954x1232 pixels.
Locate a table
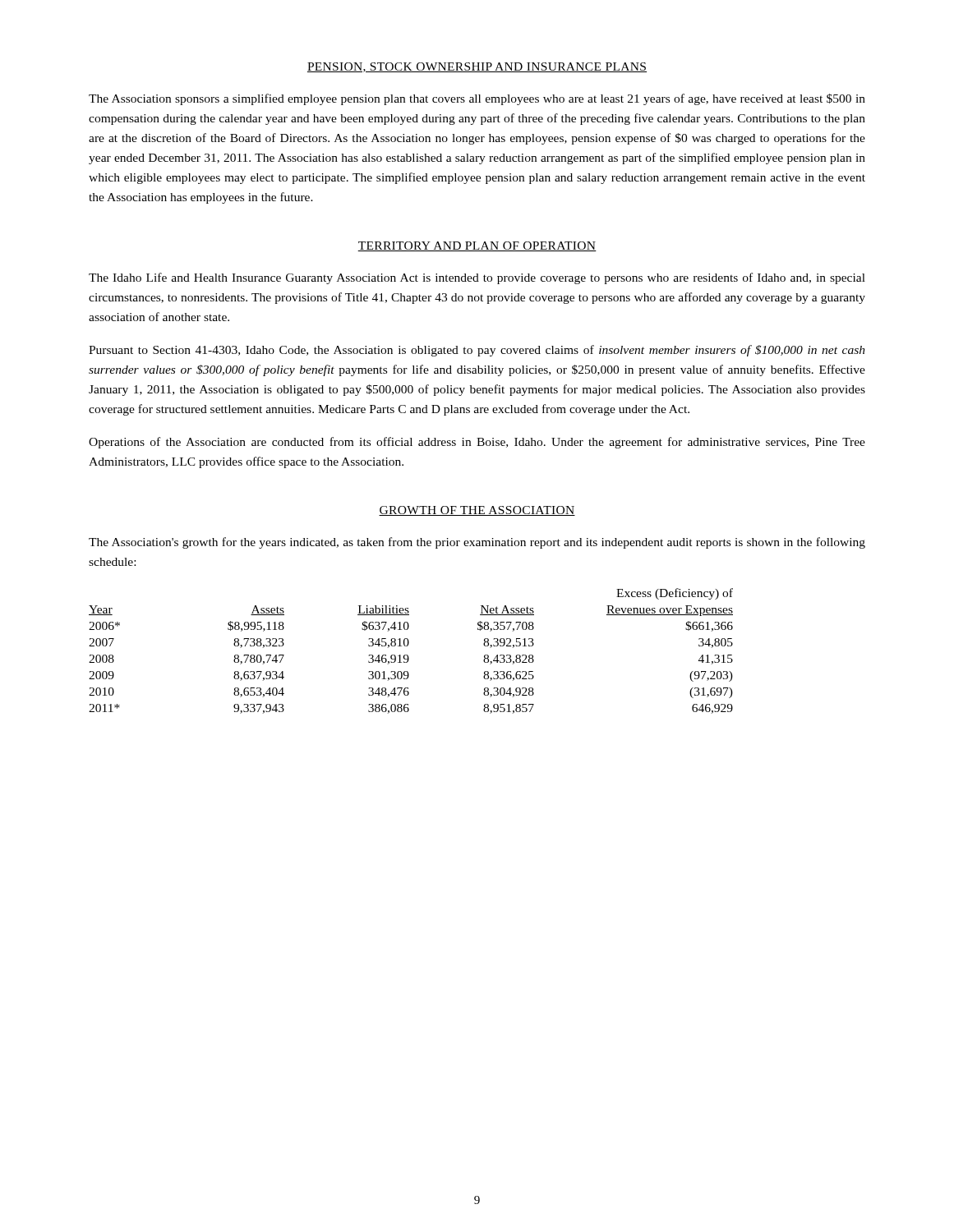(x=477, y=651)
